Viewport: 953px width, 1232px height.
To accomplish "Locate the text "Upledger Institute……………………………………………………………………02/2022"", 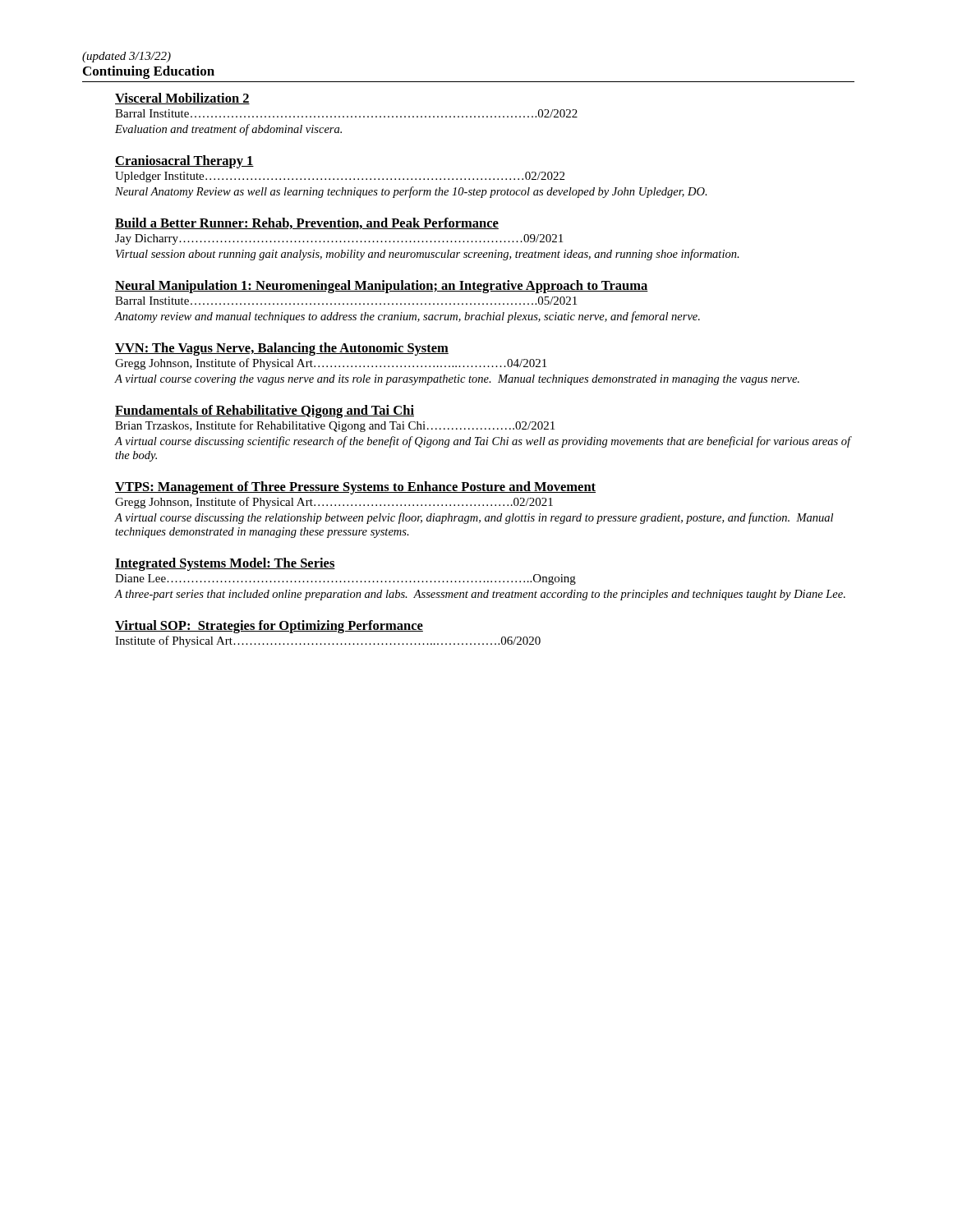I will [x=340, y=176].
